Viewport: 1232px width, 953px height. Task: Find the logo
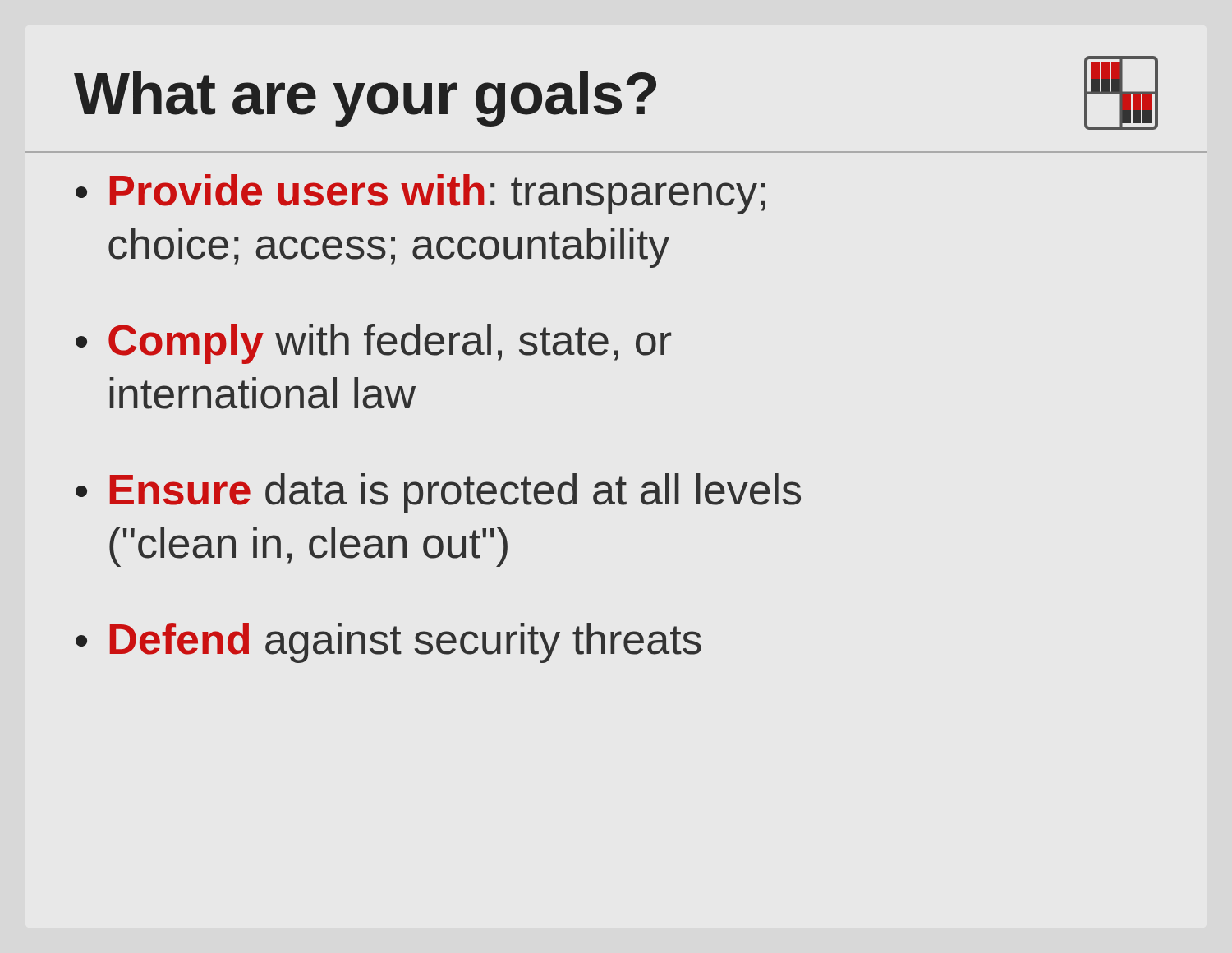[1121, 94]
